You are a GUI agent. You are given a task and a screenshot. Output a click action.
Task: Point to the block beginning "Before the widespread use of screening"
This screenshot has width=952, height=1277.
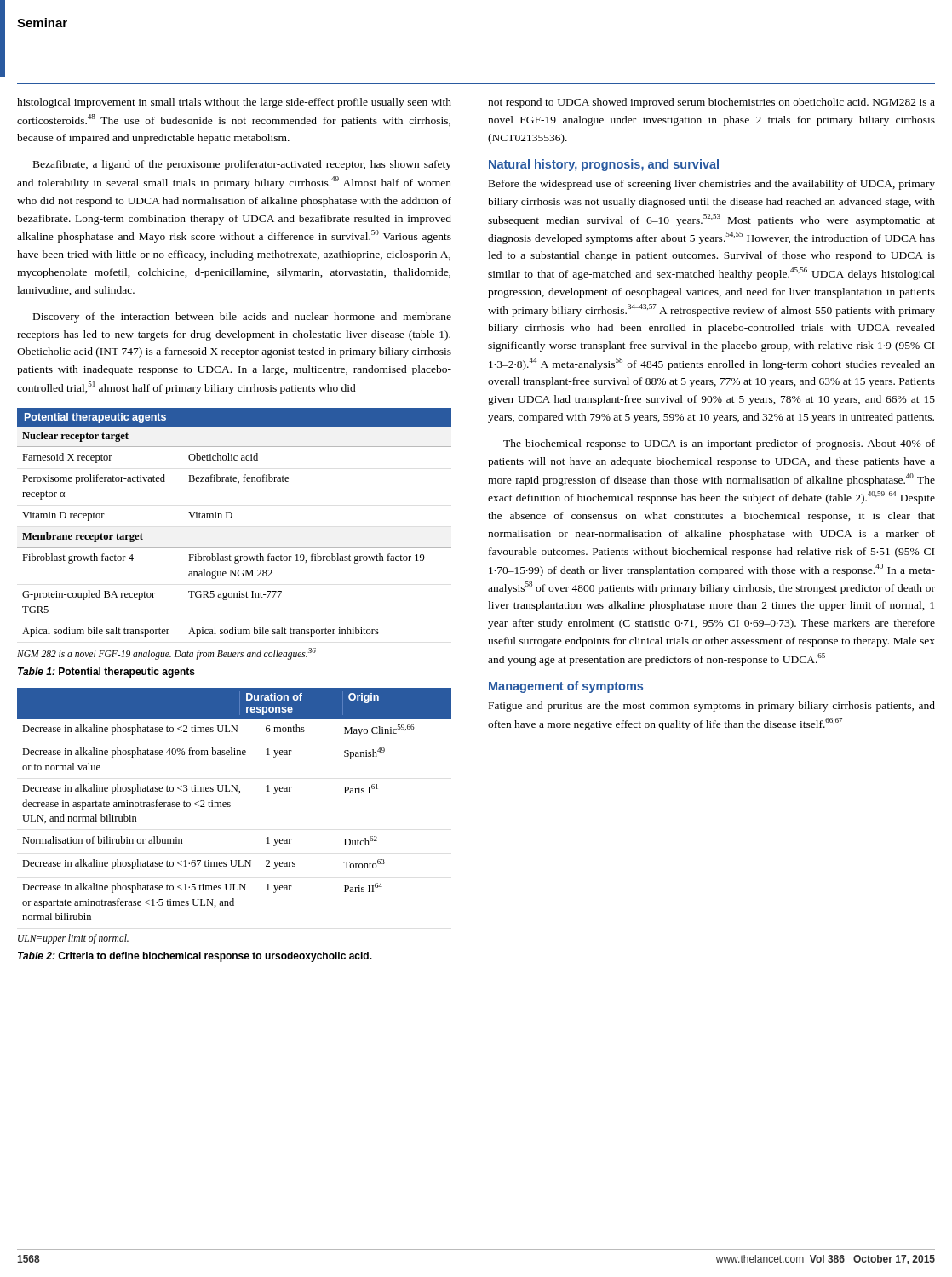coord(711,301)
